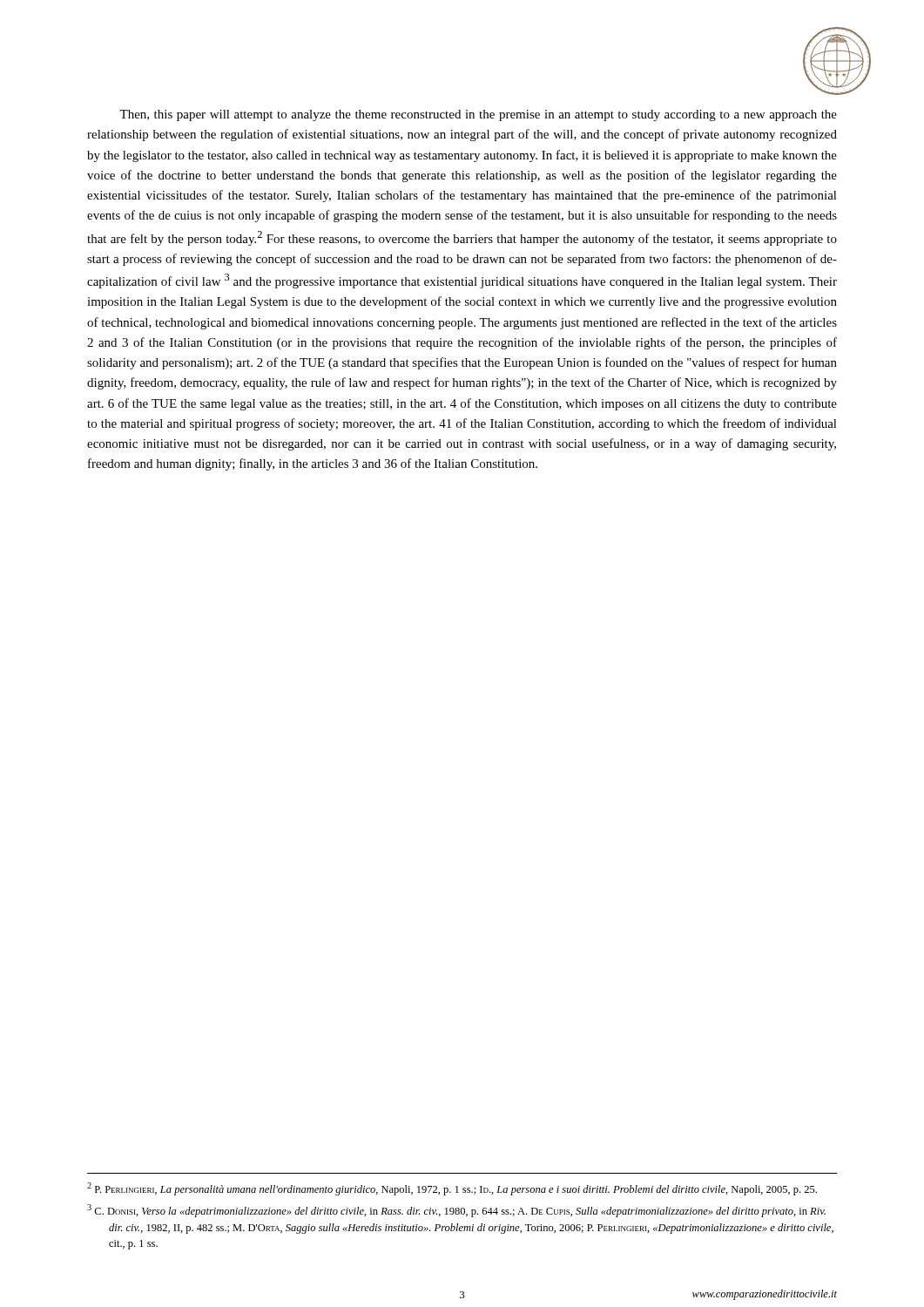
Task: Point to the block beginning "3 C. Donisi, Verso la «depatrimonializzazione» del"
Action: tap(462, 1226)
